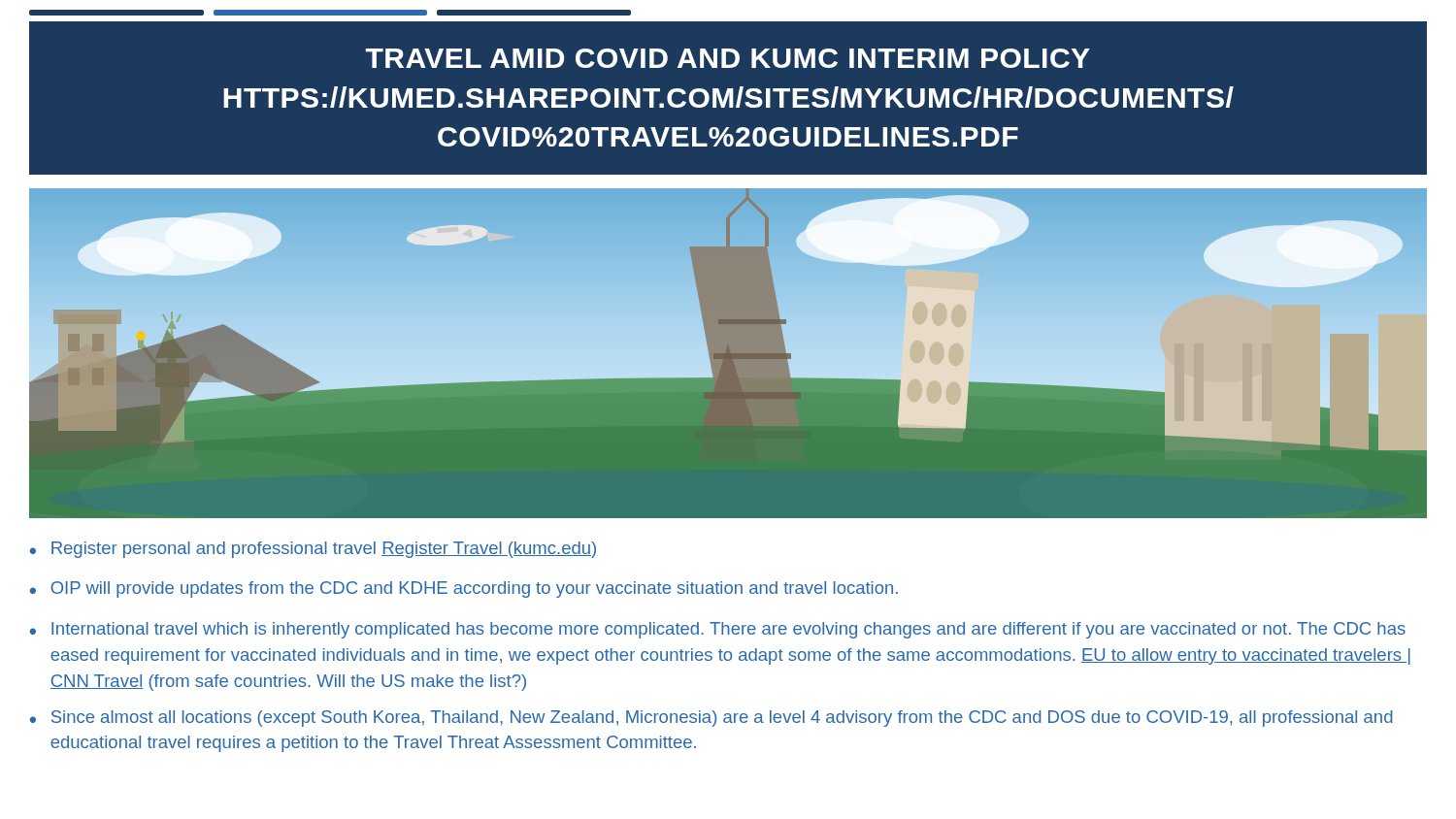This screenshot has height=819, width=1456.
Task: Find the block on this page that starts "• OIP will provide updates from"
Action: pos(464,591)
